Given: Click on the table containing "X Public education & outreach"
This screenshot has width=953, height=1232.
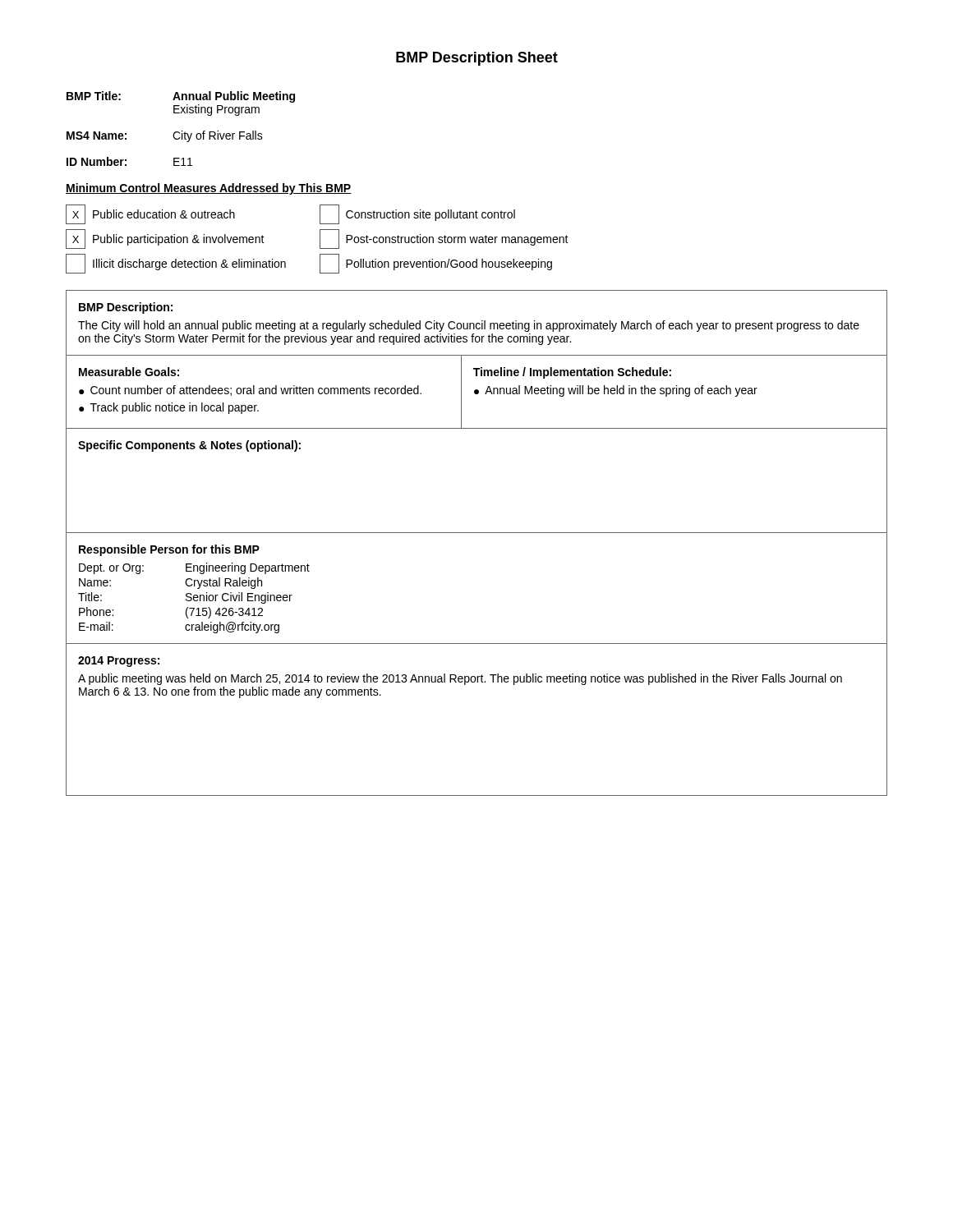Looking at the screenshot, I should tap(476, 239).
